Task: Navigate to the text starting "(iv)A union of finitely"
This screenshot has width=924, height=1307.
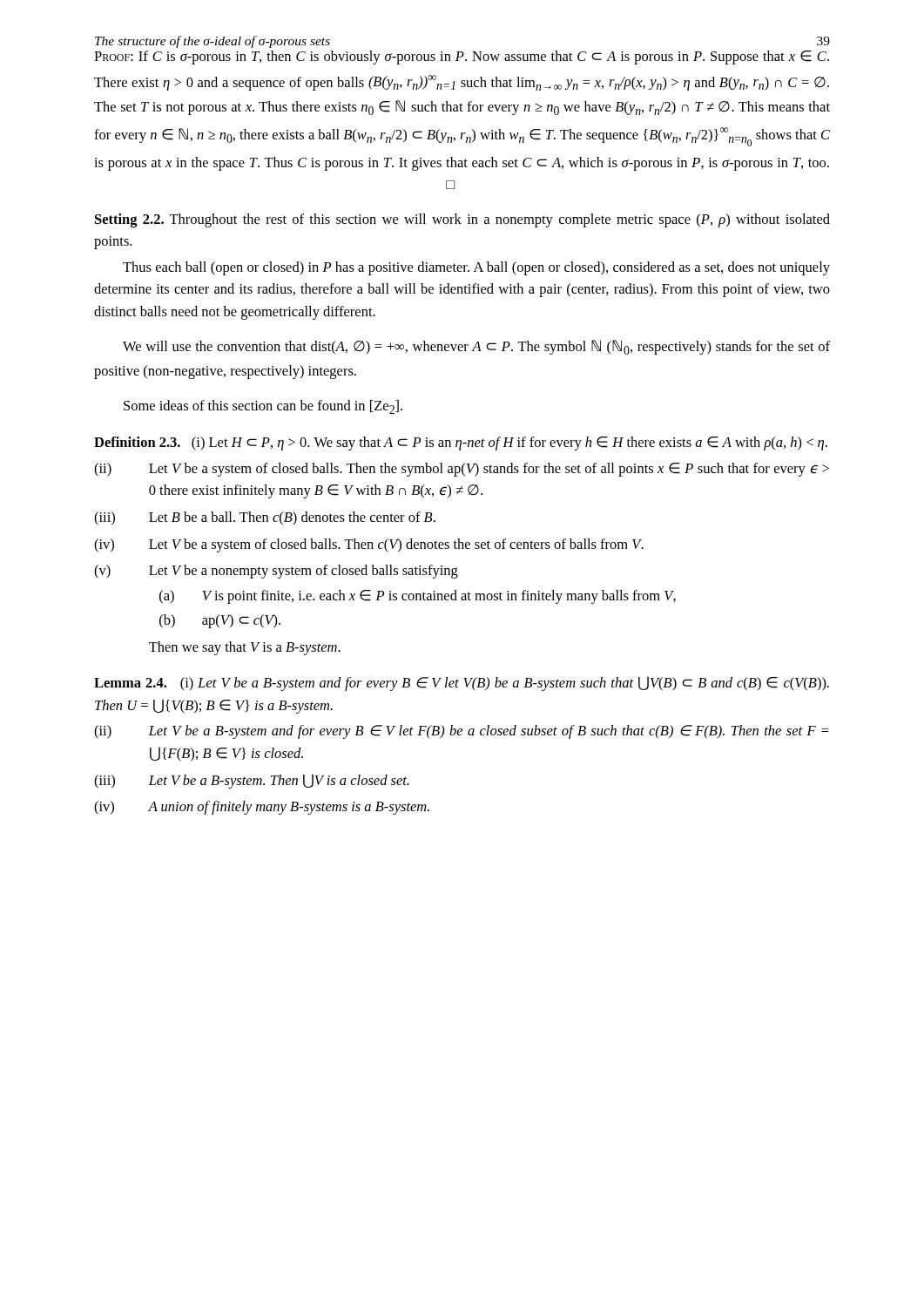Action: [x=290, y=807]
